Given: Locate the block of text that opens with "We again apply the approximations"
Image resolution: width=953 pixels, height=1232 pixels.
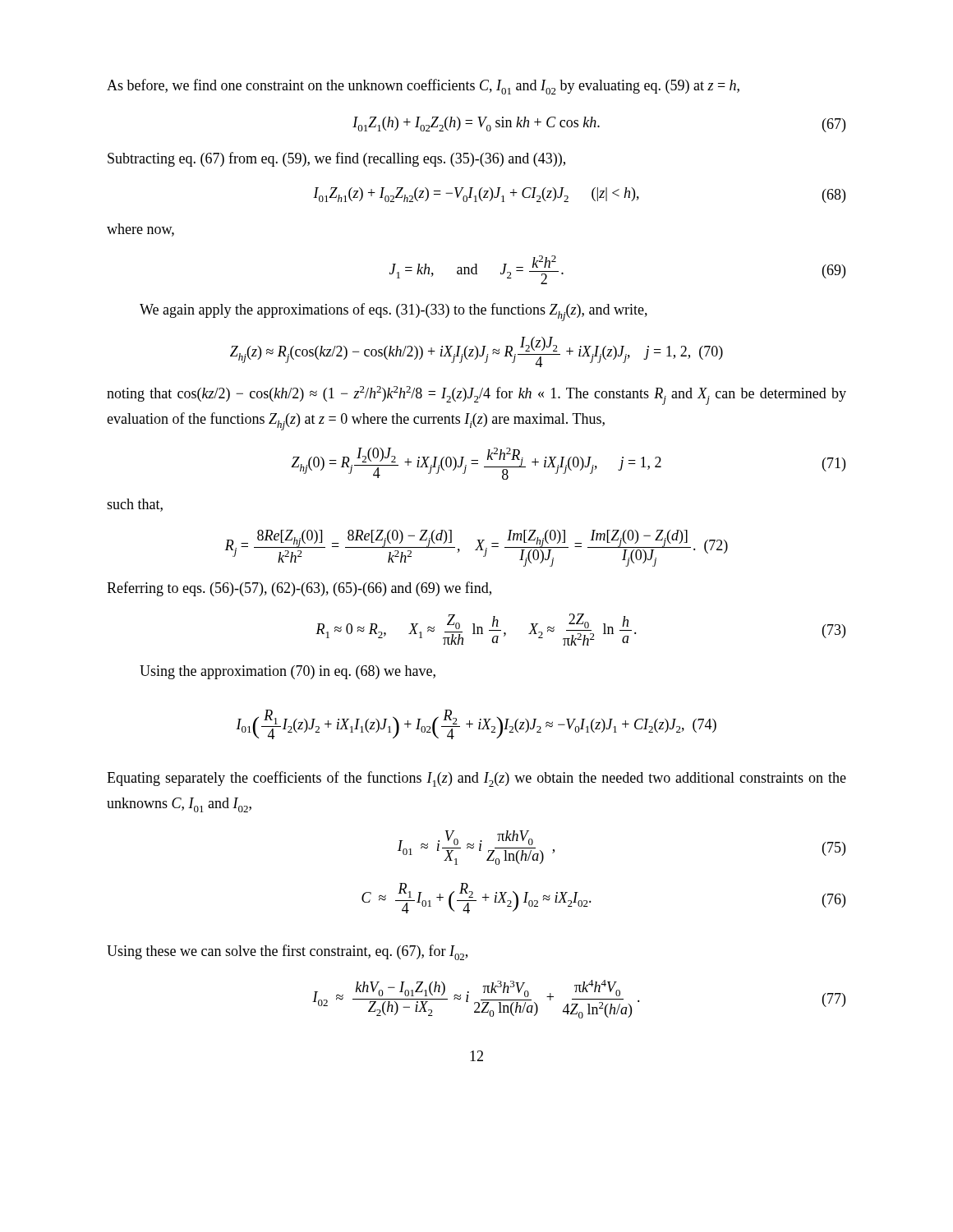Looking at the screenshot, I should [394, 311].
